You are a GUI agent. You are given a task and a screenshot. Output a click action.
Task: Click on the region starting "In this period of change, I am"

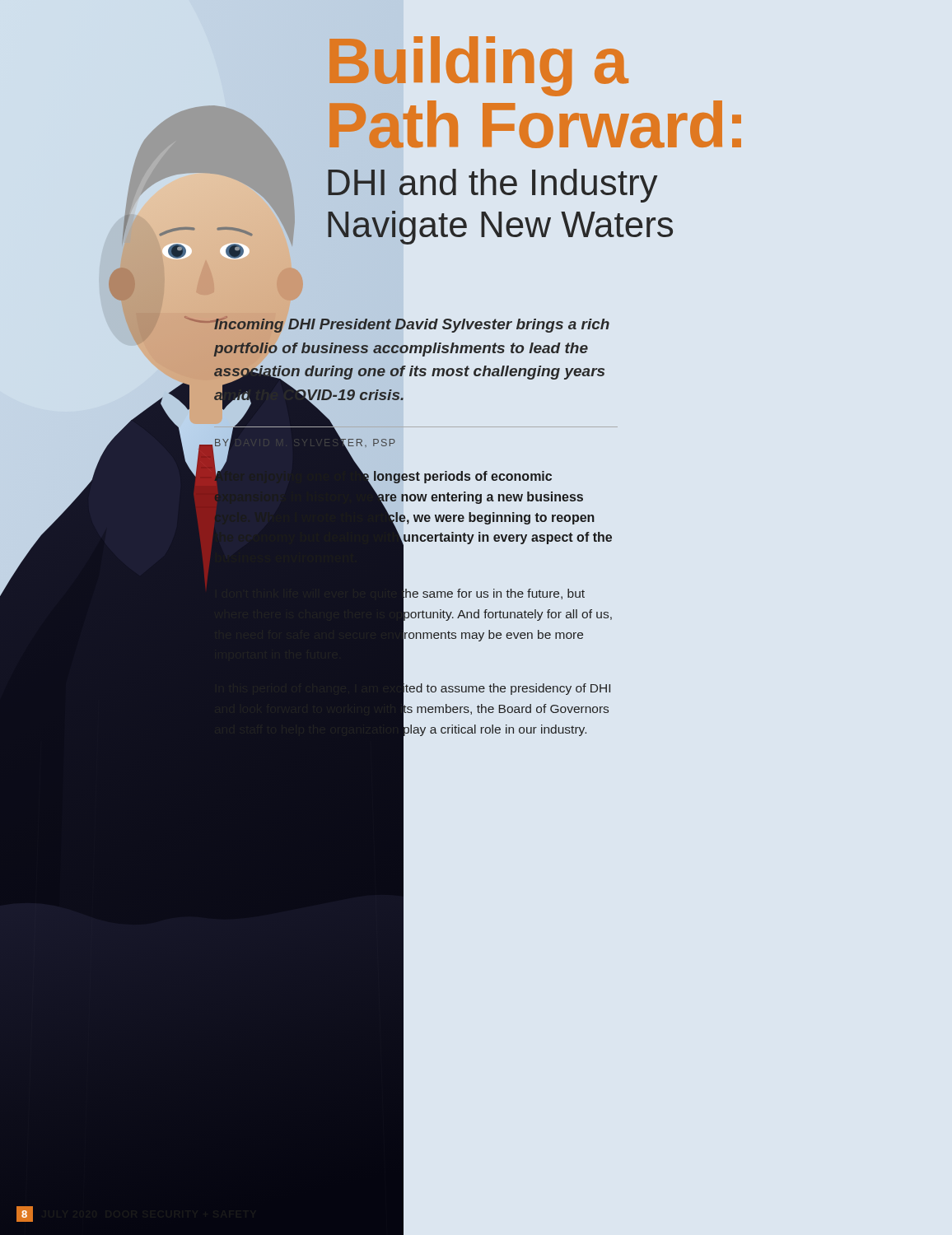pos(413,708)
